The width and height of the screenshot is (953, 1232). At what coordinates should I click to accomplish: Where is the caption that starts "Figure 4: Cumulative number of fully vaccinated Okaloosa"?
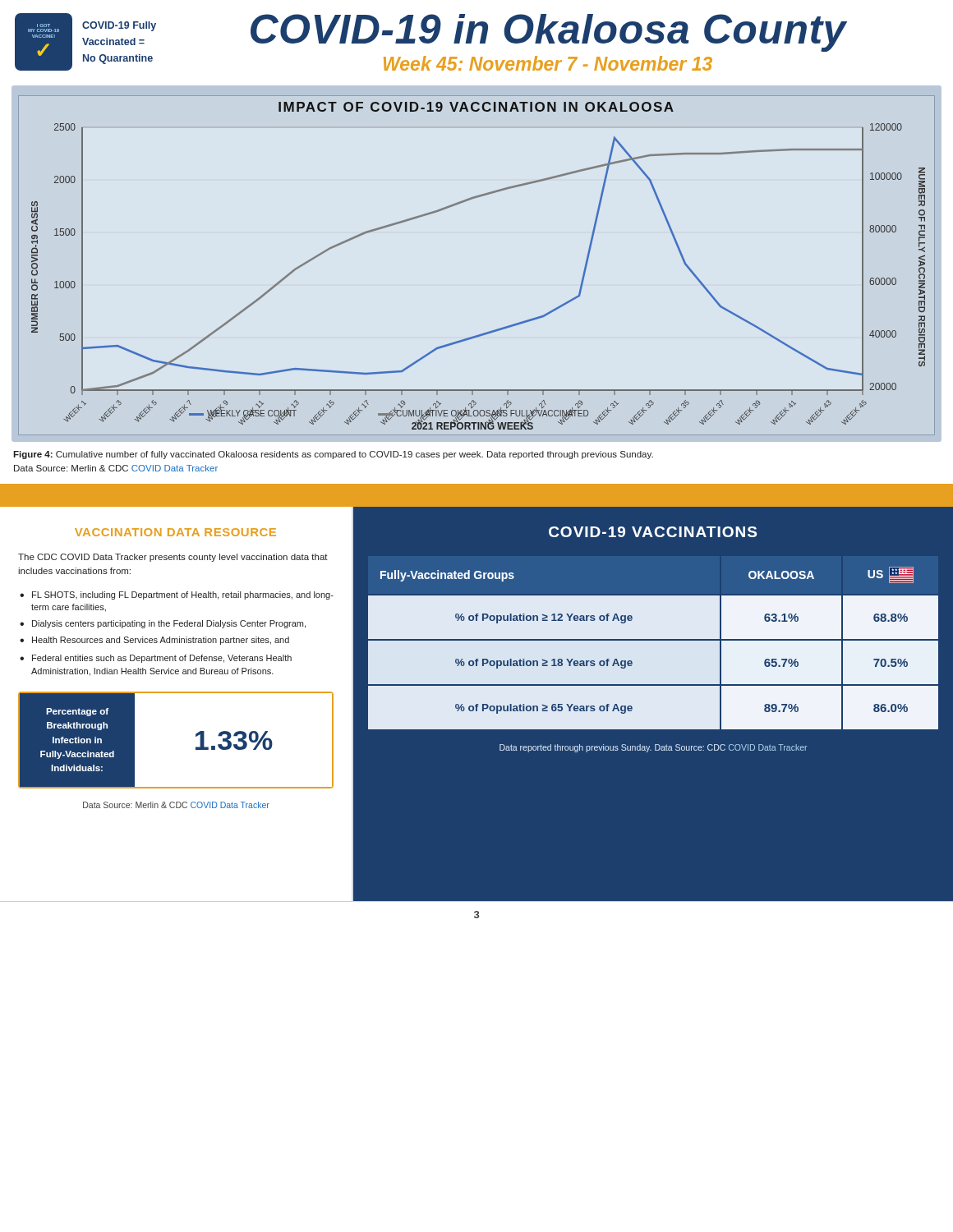(x=333, y=461)
